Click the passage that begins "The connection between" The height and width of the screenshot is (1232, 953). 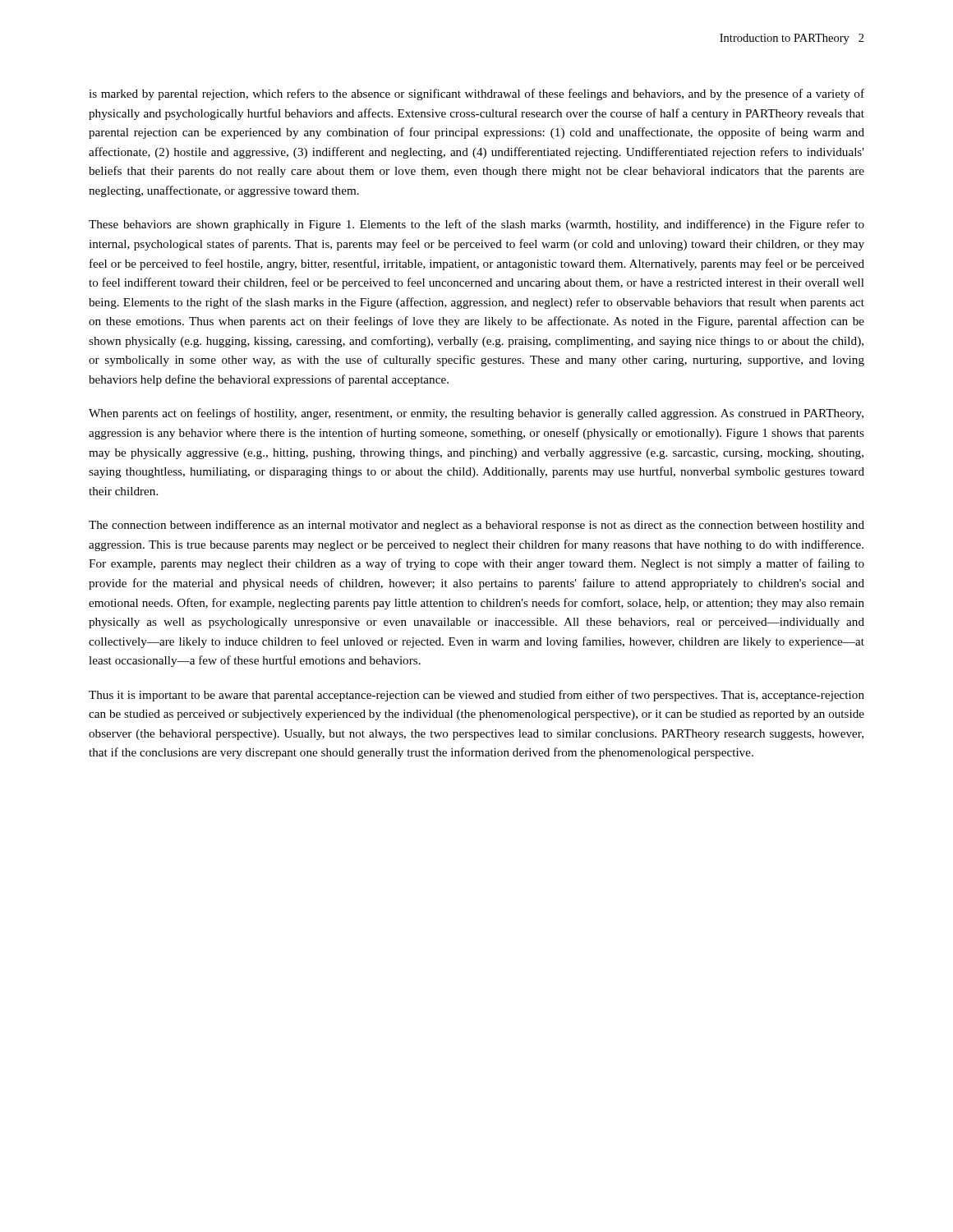(x=476, y=592)
